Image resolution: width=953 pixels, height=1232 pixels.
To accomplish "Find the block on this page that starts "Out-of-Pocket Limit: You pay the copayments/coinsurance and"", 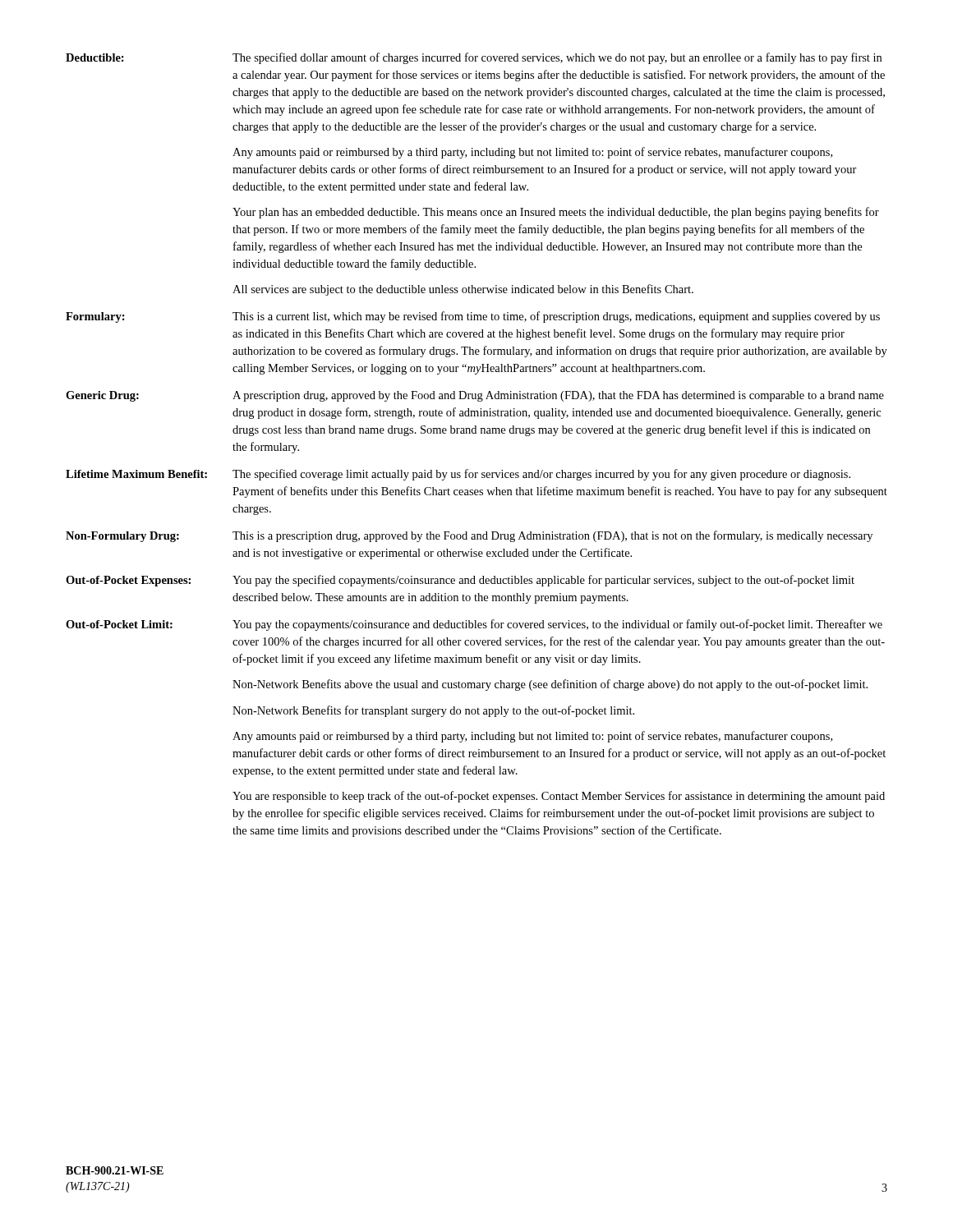I will click(x=476, y=728).
